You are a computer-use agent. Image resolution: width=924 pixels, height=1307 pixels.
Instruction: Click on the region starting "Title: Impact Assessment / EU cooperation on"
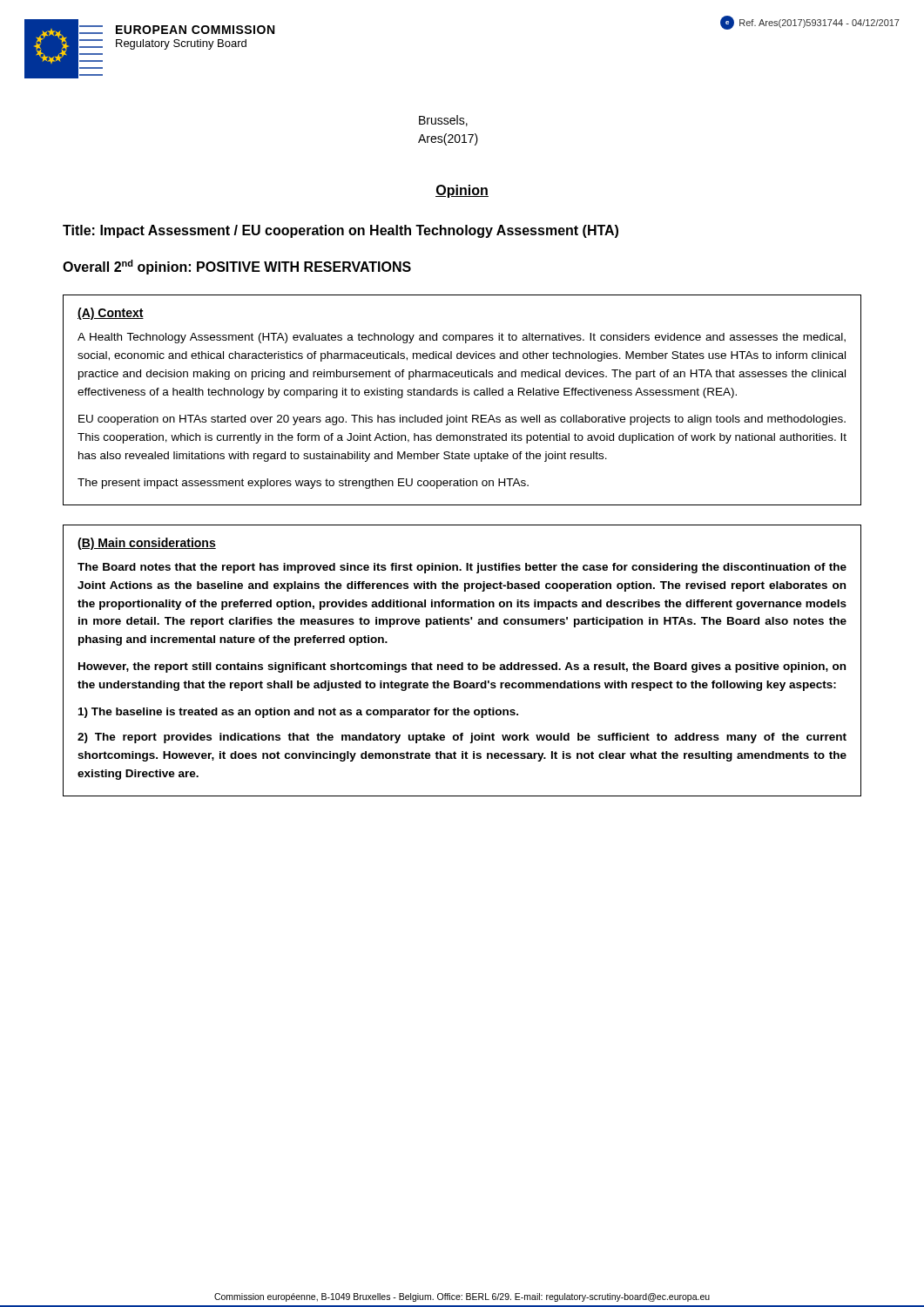pyautogui.click(x=341, y=230)
